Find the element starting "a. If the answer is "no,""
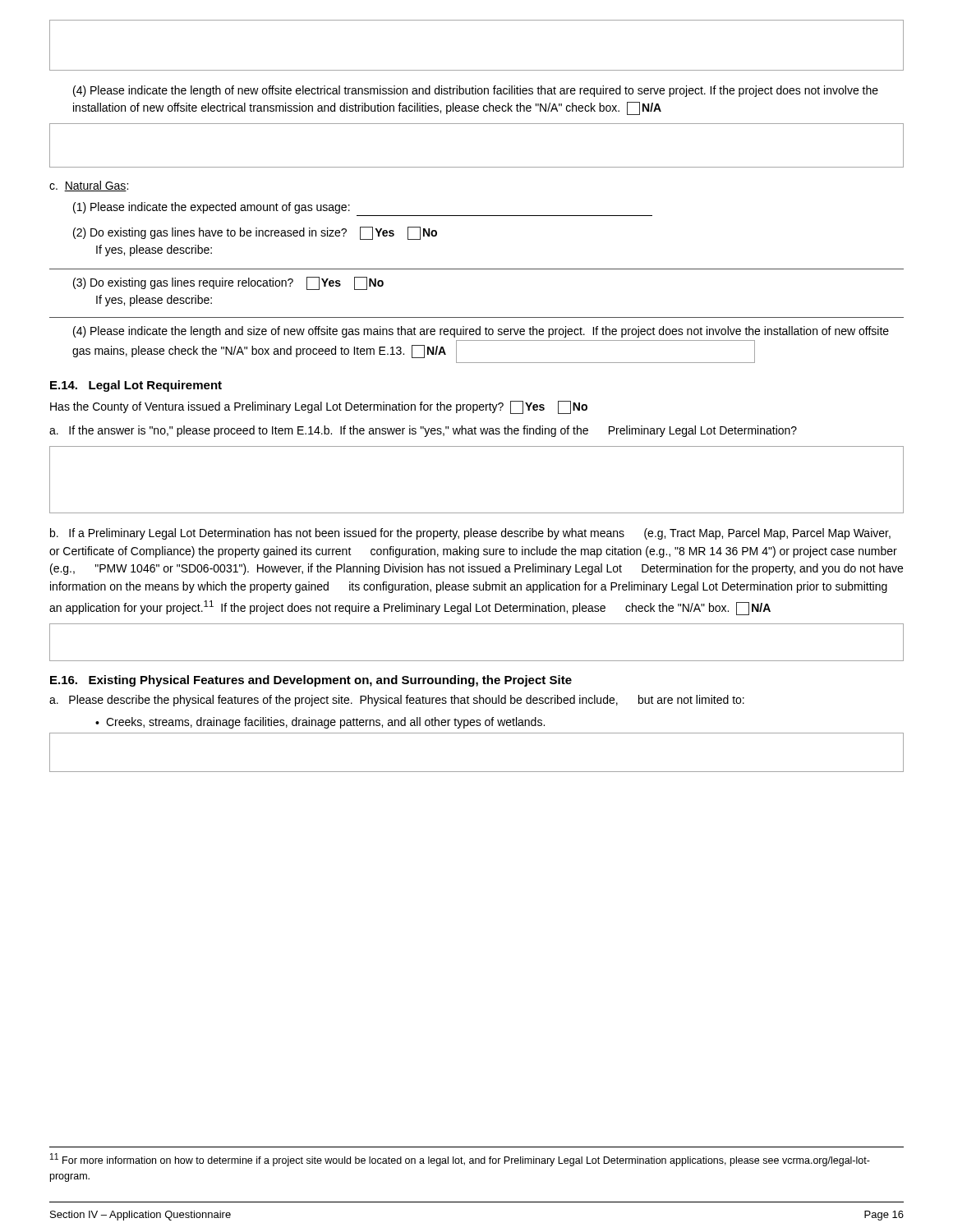The width and height of the screenshot is (953, 1232). click(423, 430)
